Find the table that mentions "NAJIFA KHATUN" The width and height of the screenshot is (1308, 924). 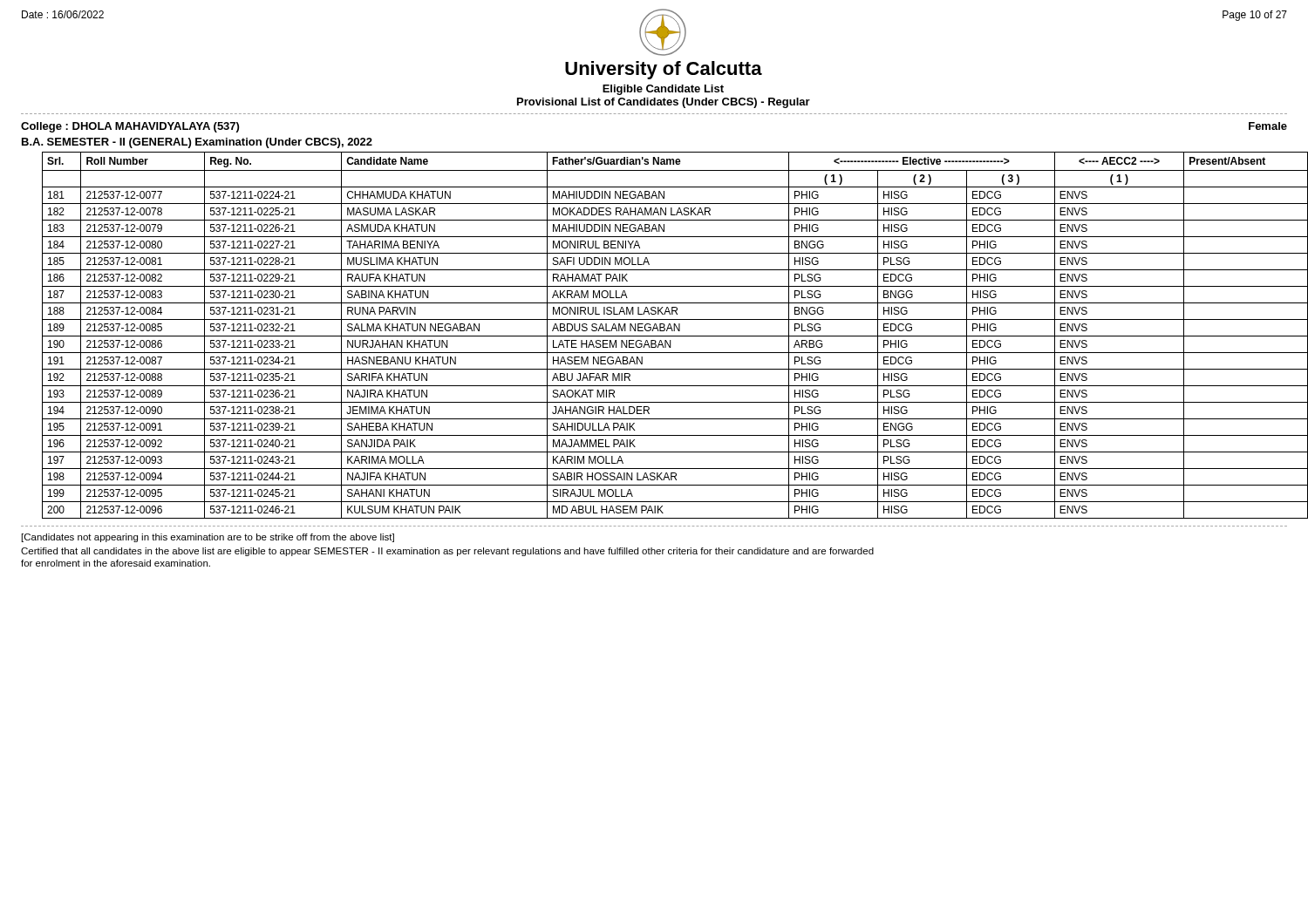click(654, 335)
